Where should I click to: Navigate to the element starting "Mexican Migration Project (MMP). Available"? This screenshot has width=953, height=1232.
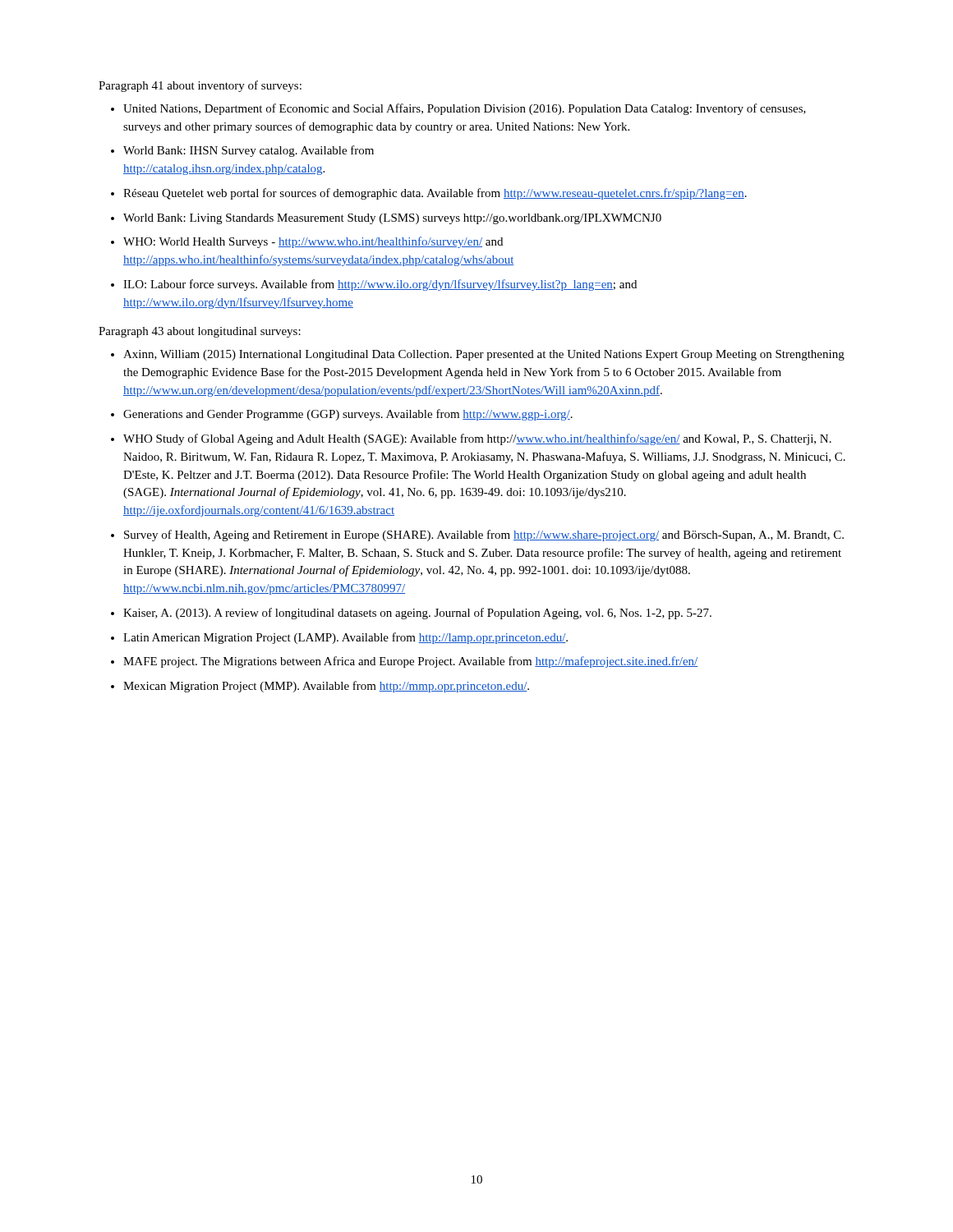click(327, 686)
